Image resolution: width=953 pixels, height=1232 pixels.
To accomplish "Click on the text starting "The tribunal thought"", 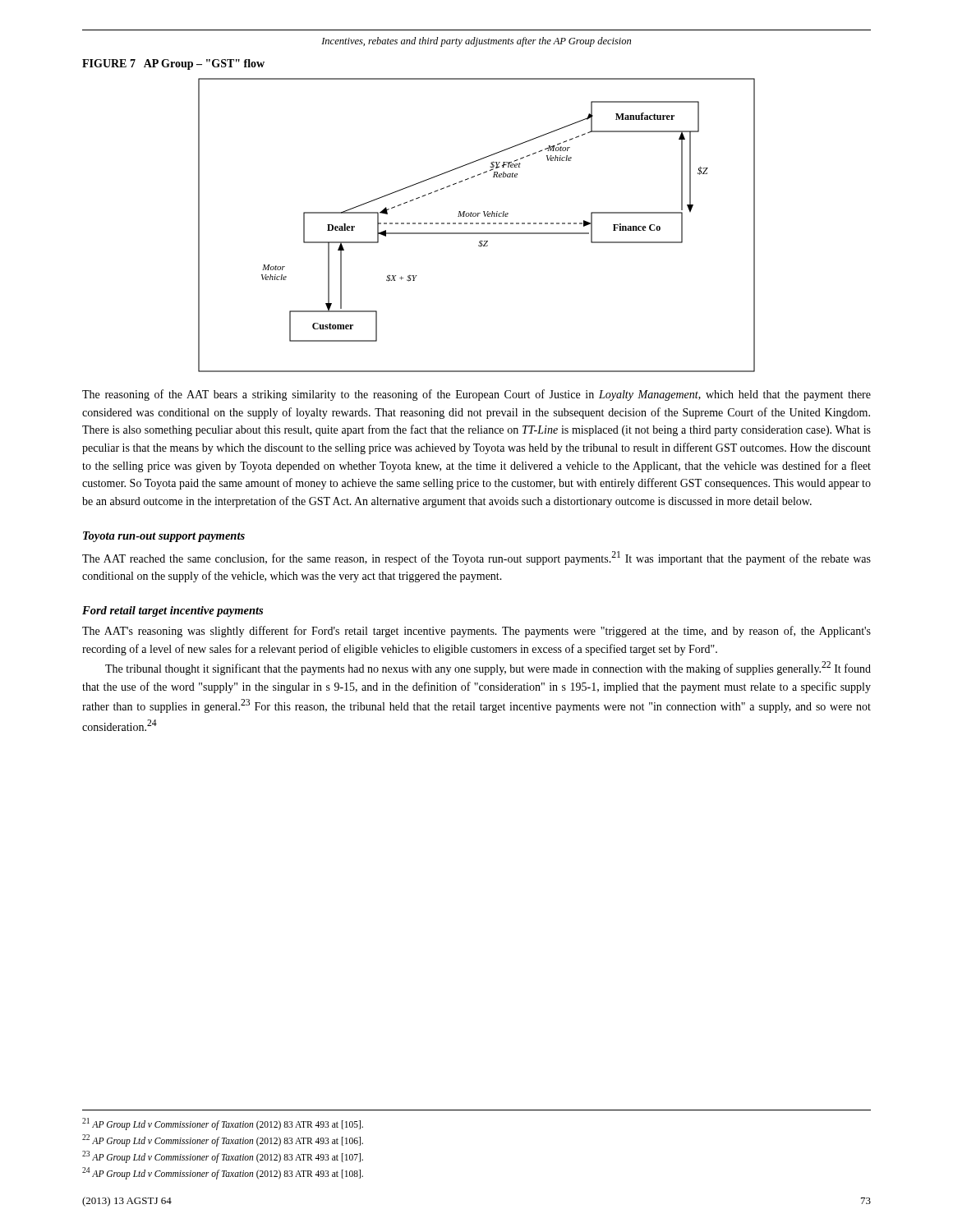I will pos(476,697).
